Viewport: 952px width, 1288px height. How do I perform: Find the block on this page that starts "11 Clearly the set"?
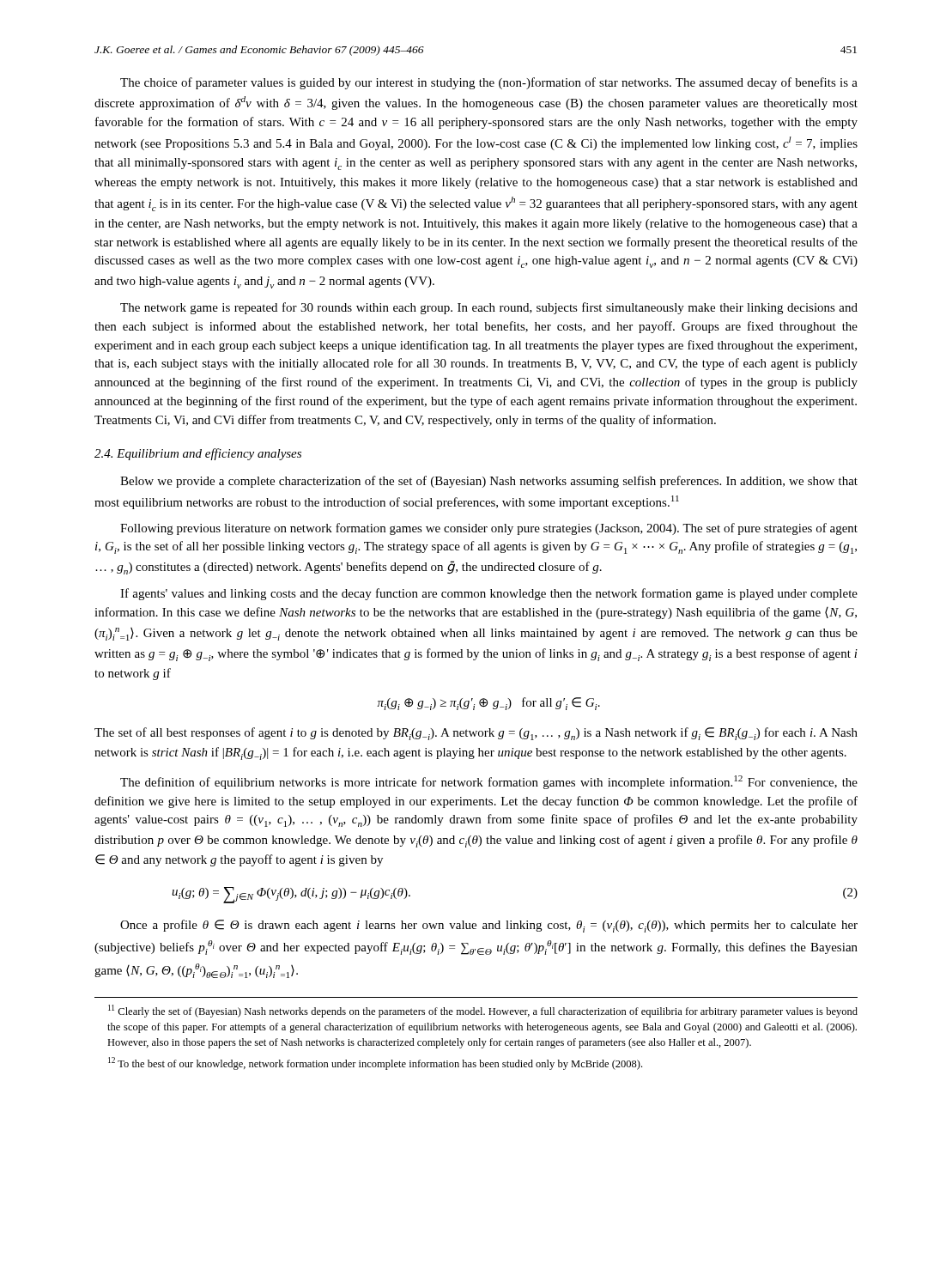pos(482,1026)
